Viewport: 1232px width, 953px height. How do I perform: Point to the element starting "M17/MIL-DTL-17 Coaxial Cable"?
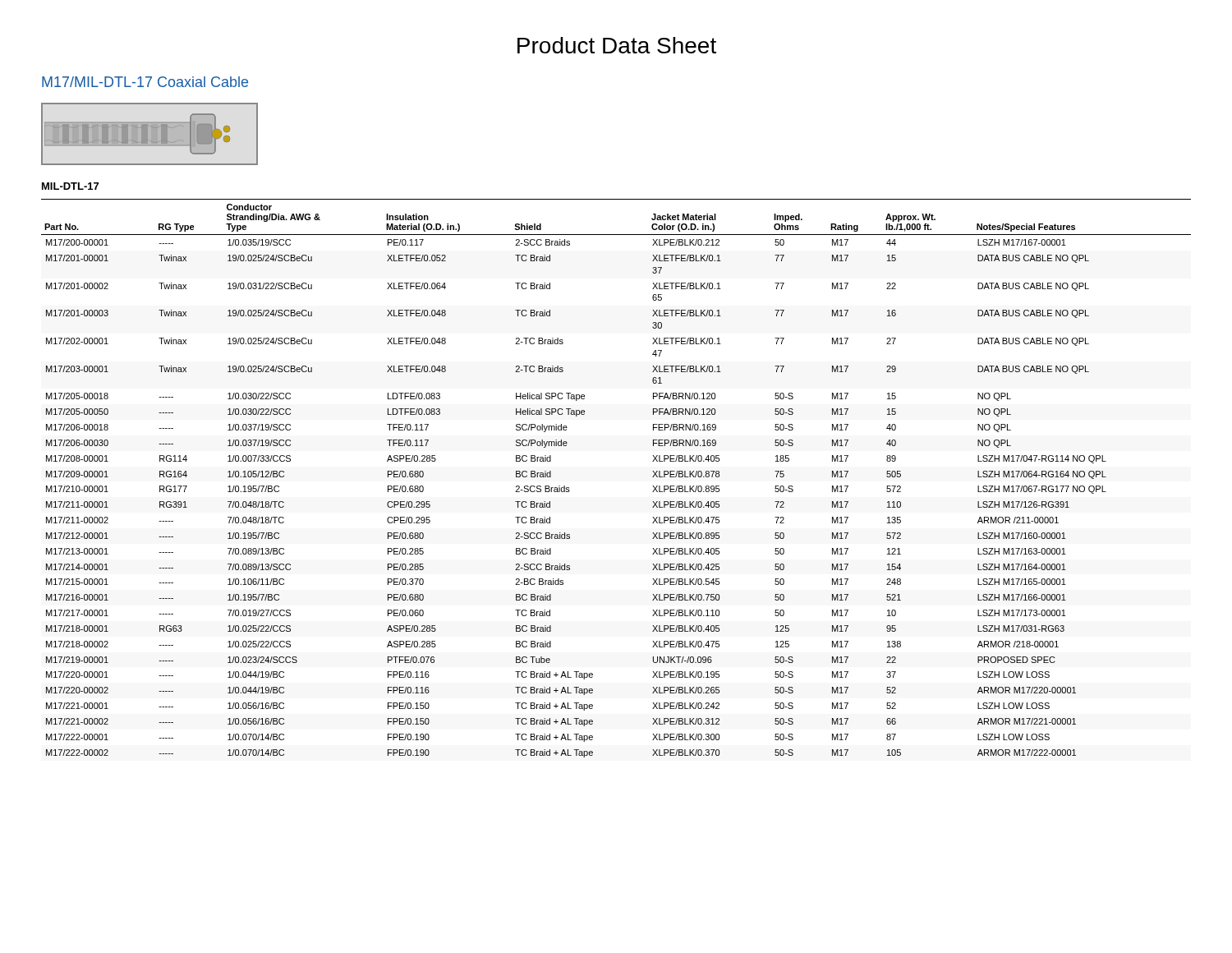coord(145,82)
